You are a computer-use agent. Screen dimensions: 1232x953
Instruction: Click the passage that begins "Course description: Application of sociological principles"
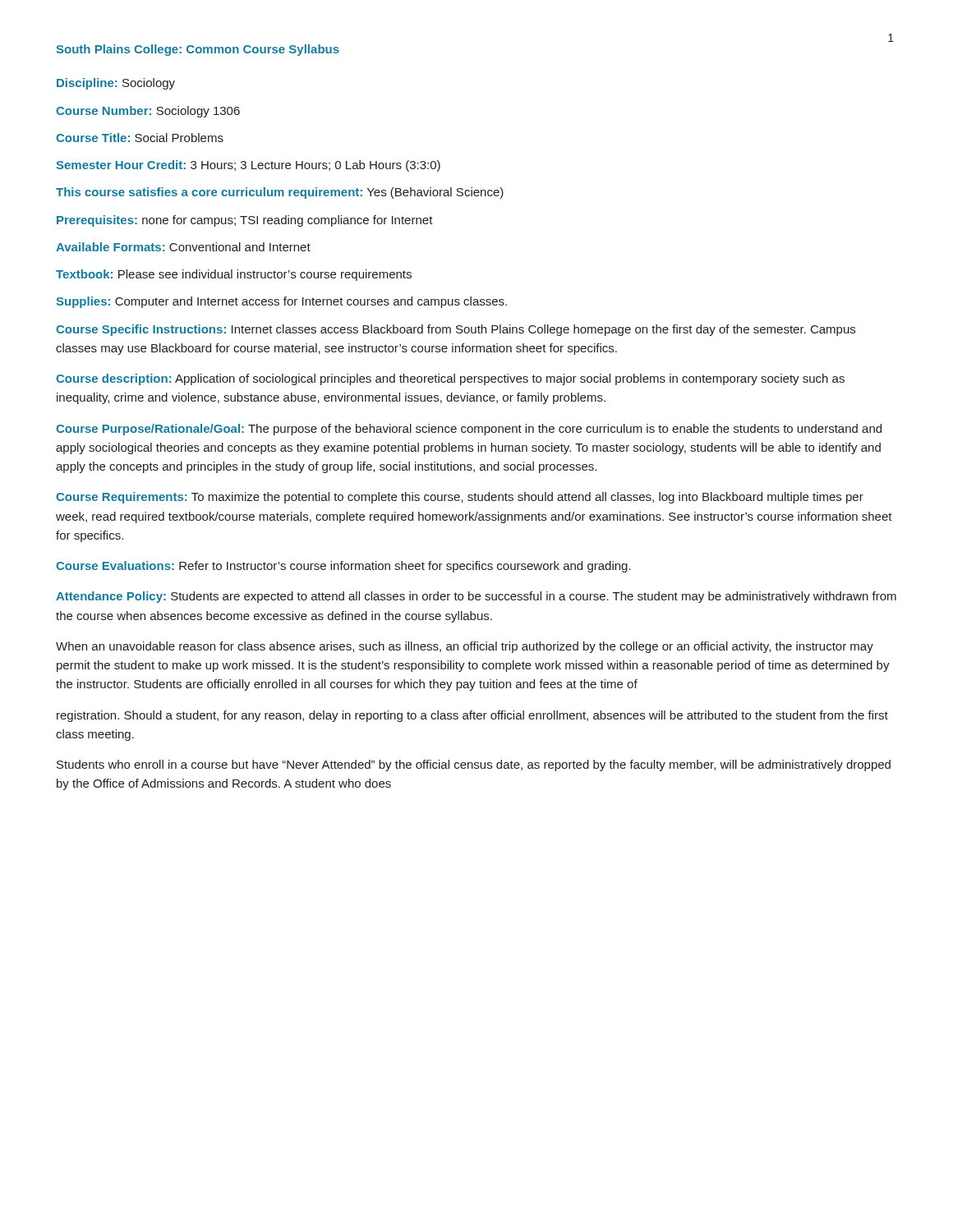coord(450,388)
